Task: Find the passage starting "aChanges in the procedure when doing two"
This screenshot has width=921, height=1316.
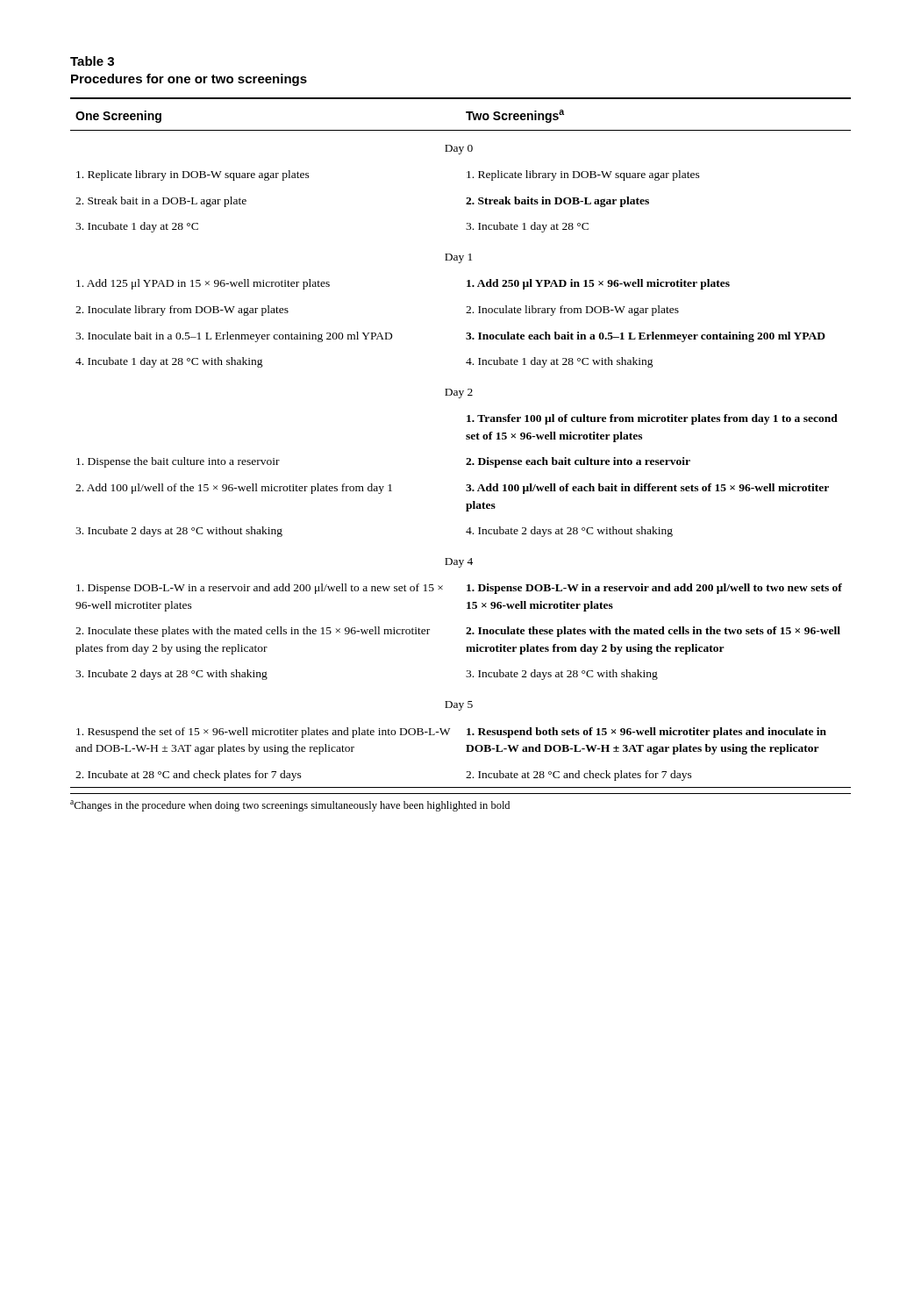Action: (x=290, y=805)
